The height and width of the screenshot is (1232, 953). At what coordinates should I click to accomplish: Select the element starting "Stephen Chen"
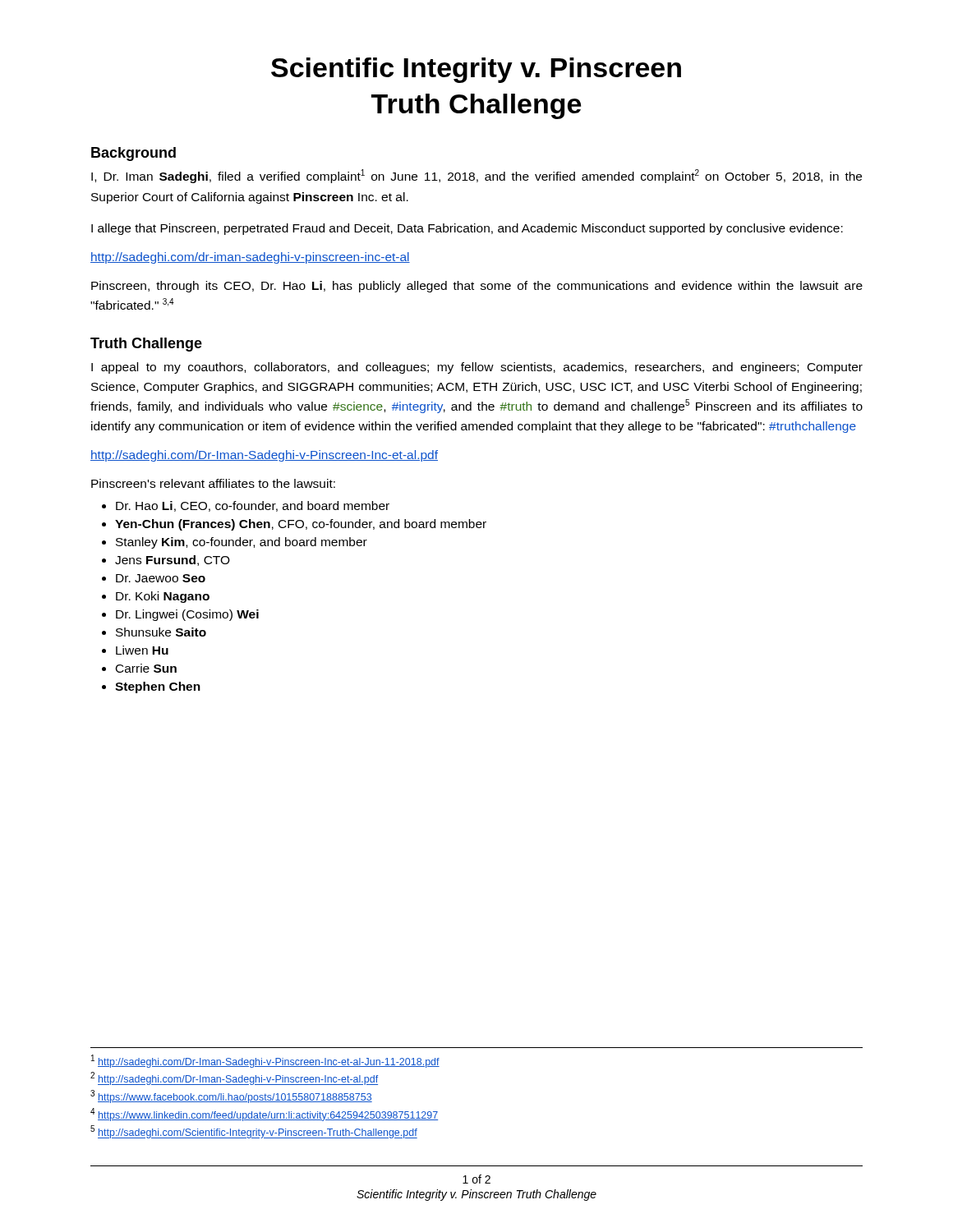[158, 686]
